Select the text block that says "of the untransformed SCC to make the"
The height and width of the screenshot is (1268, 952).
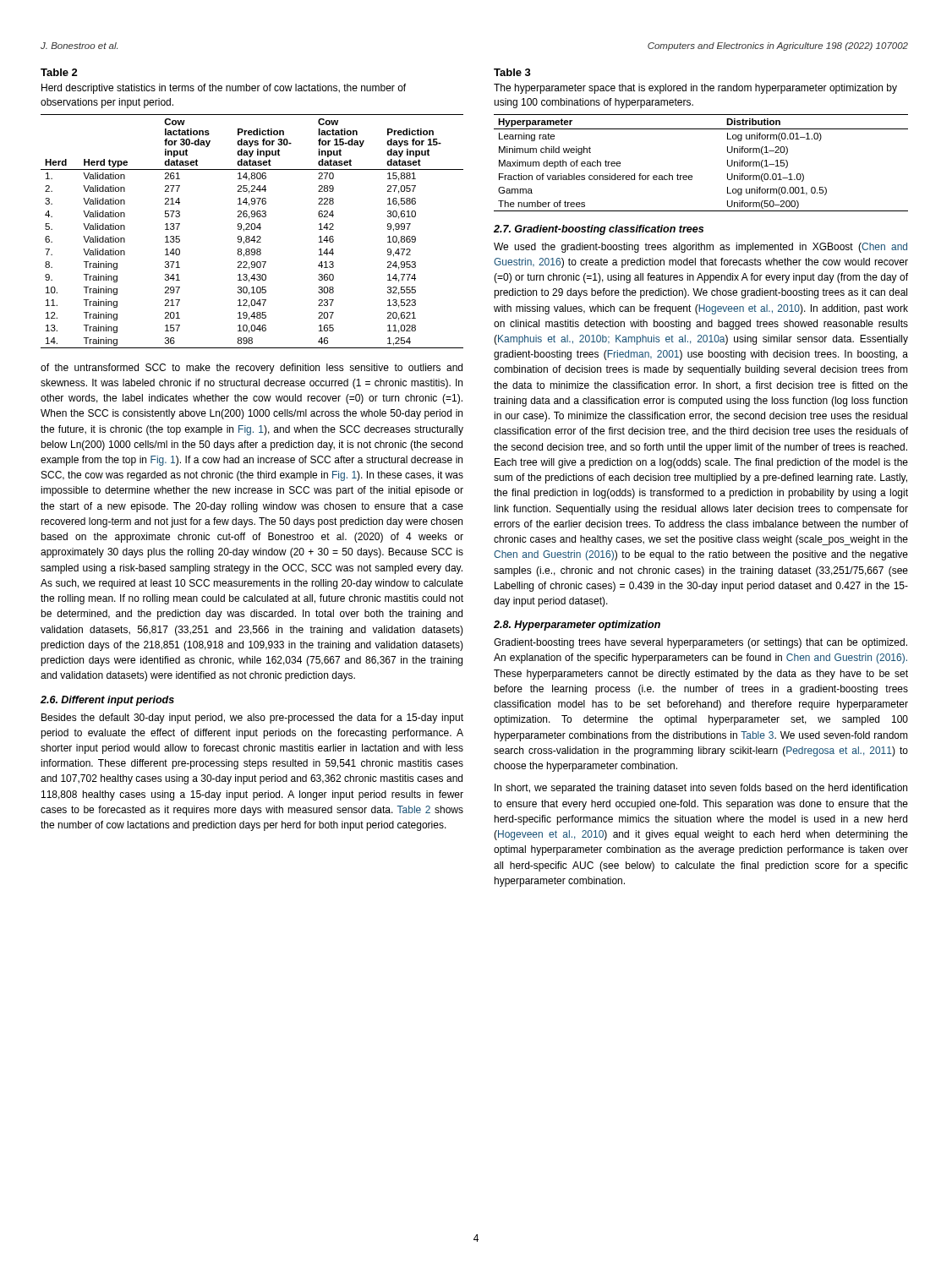tap(252, 522)
